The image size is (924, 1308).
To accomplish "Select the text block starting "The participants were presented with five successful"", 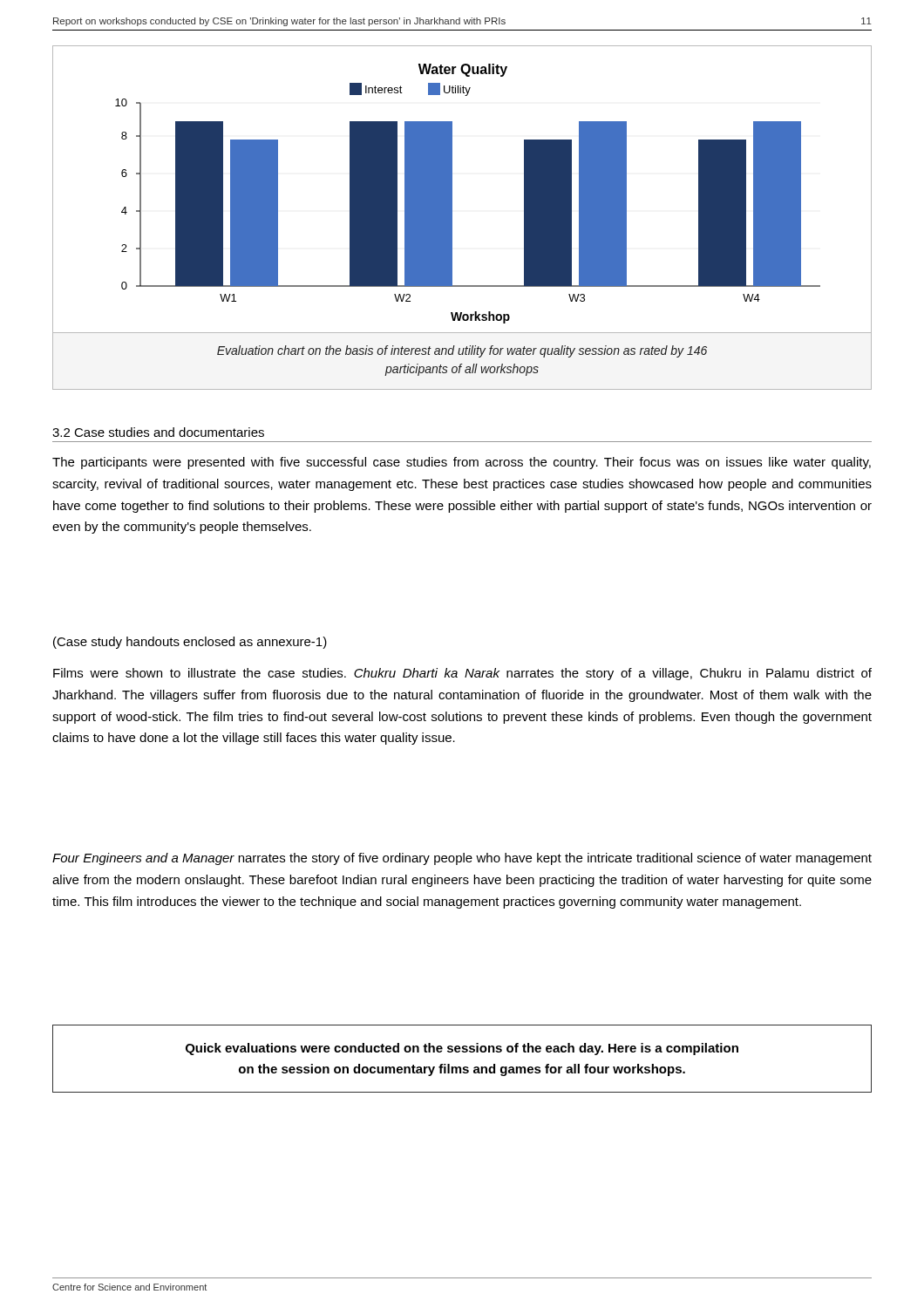I will pos(462,494).
